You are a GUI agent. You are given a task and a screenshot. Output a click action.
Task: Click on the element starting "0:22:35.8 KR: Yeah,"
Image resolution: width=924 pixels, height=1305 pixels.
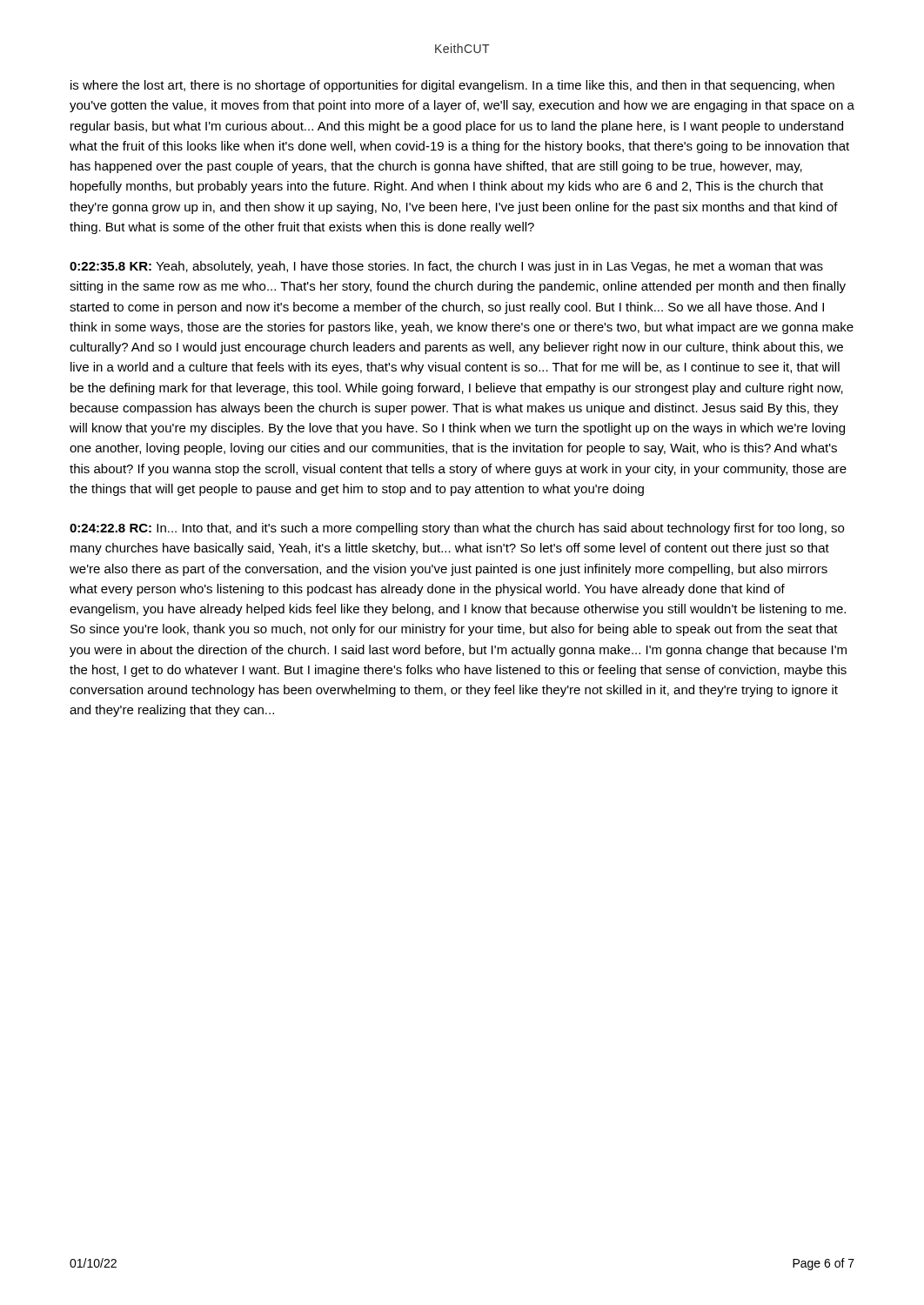coord(462,377)
